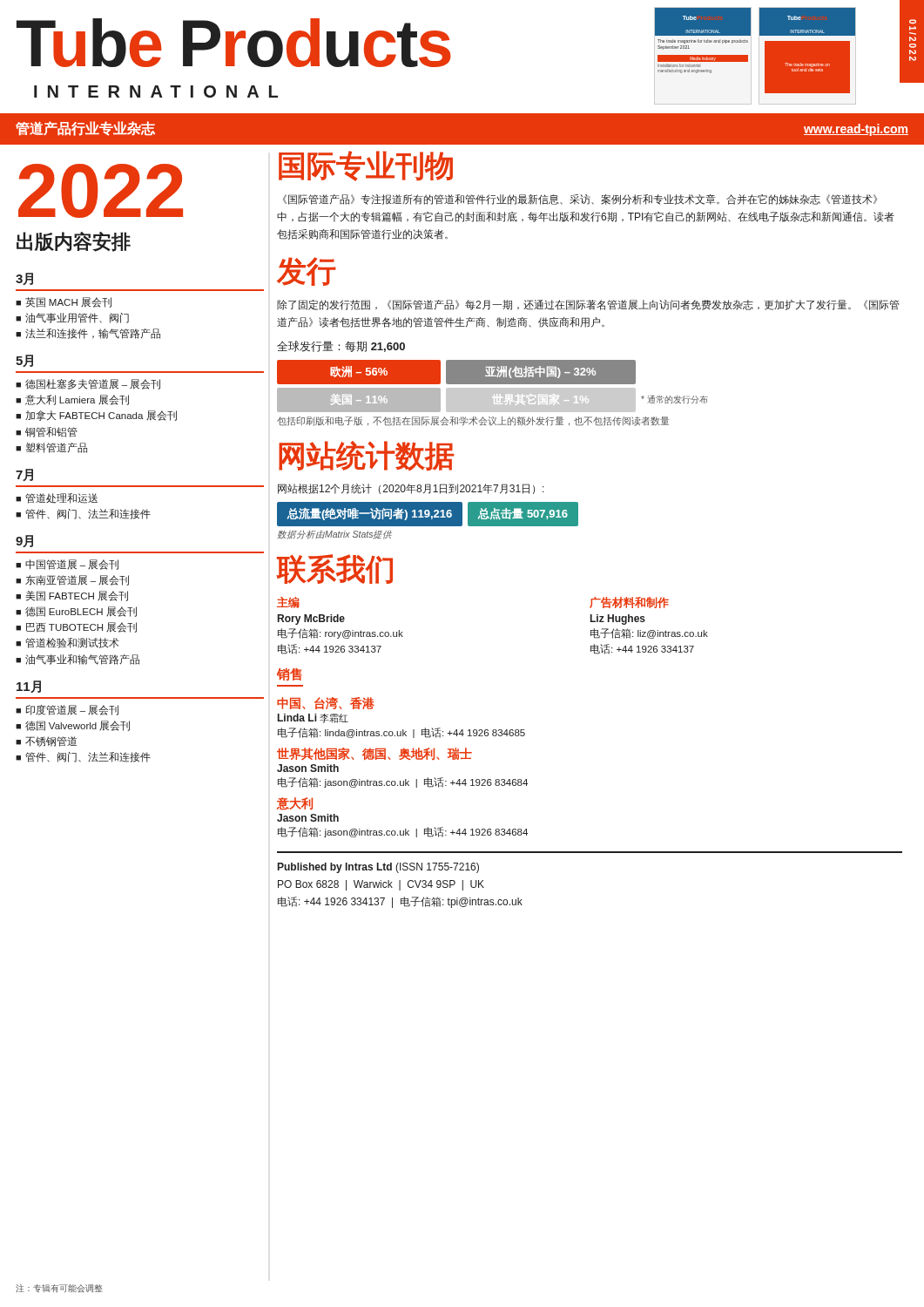Where is the passage that starts "主编 Rory McBride 电子信箱: rory@intras.co.uk"?

[289, 602]
